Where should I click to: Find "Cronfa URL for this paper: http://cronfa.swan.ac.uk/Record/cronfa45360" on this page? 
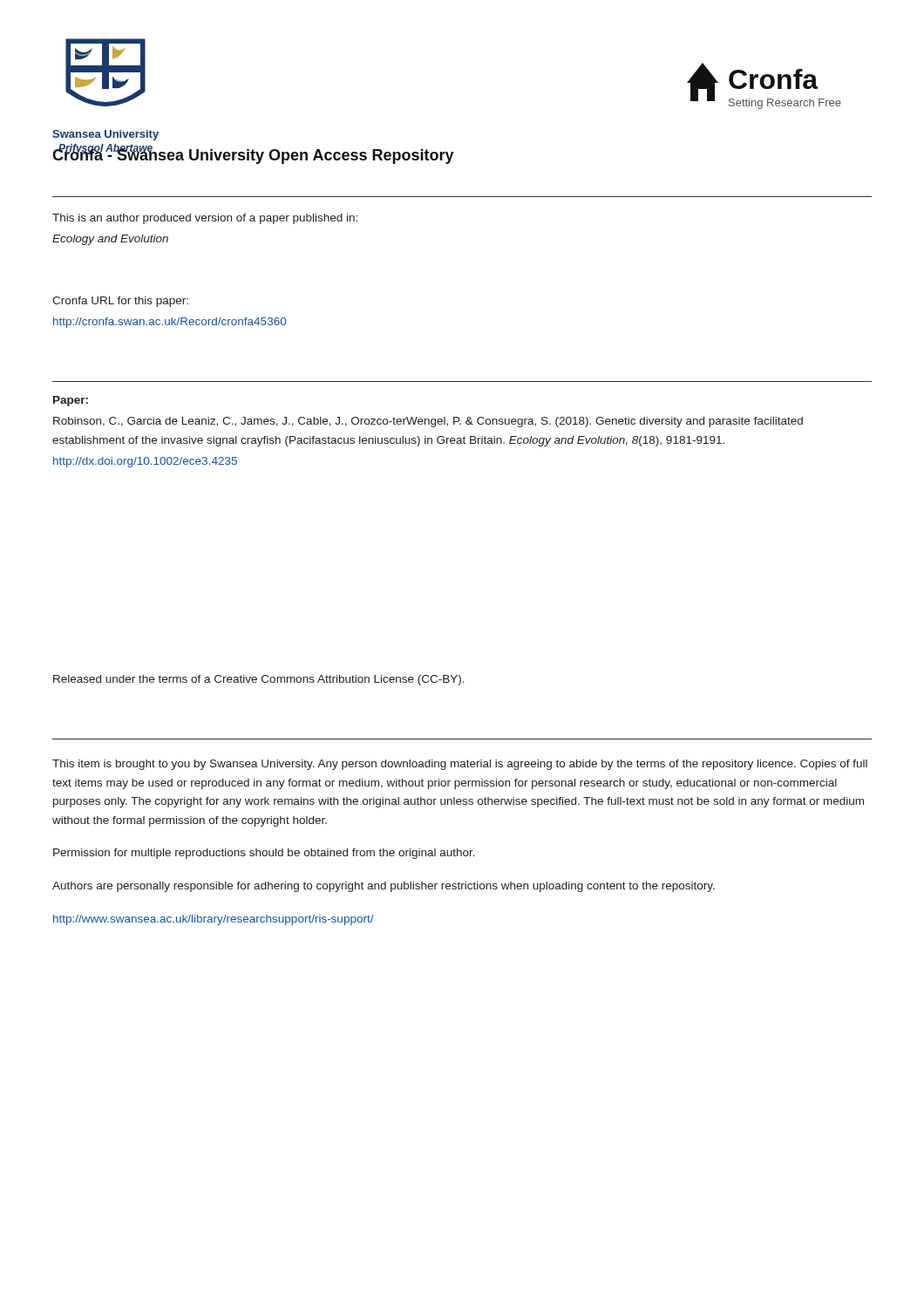pyautogui.click(x=120, y=302)
